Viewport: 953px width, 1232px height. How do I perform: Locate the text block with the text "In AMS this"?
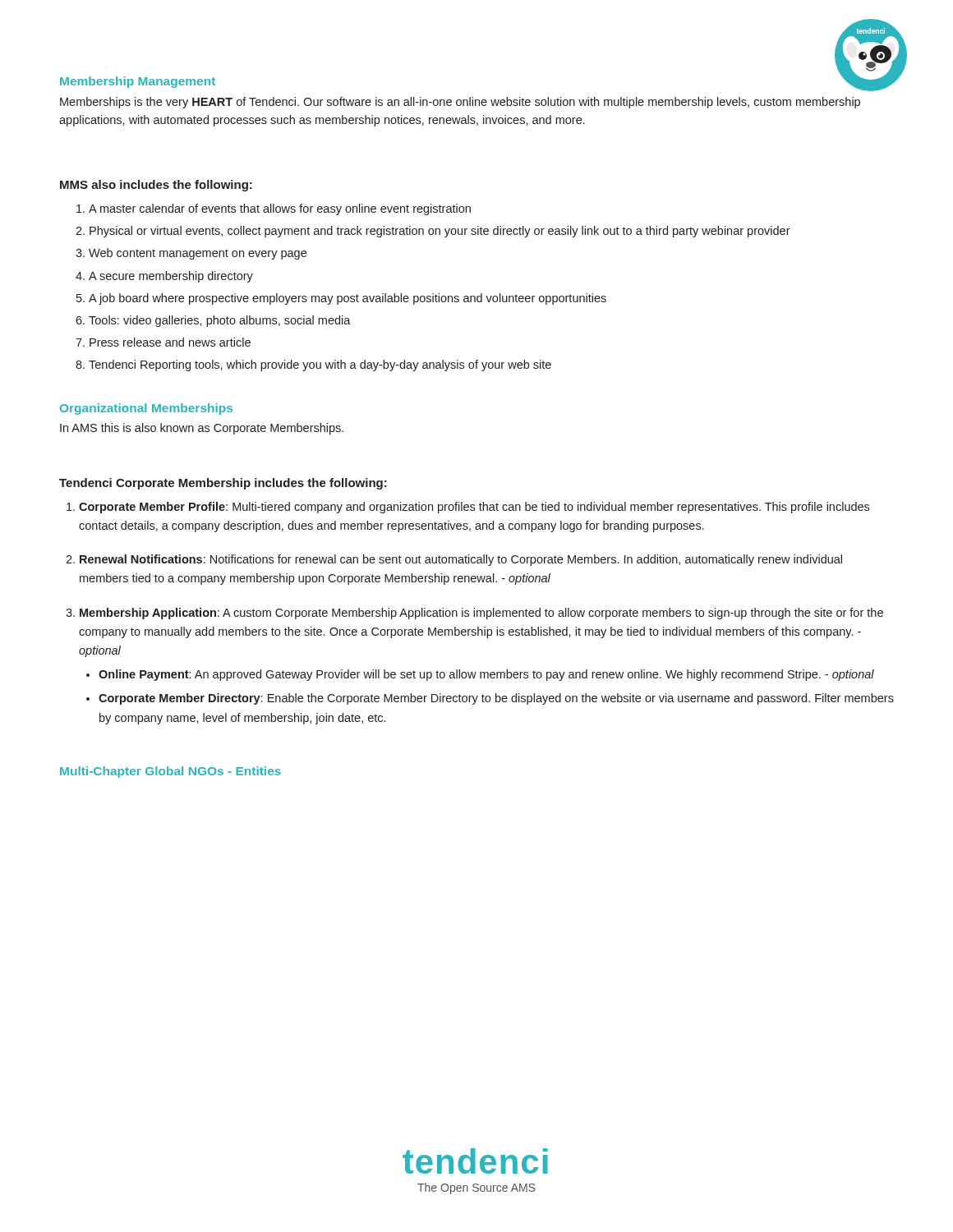point(202,428)
